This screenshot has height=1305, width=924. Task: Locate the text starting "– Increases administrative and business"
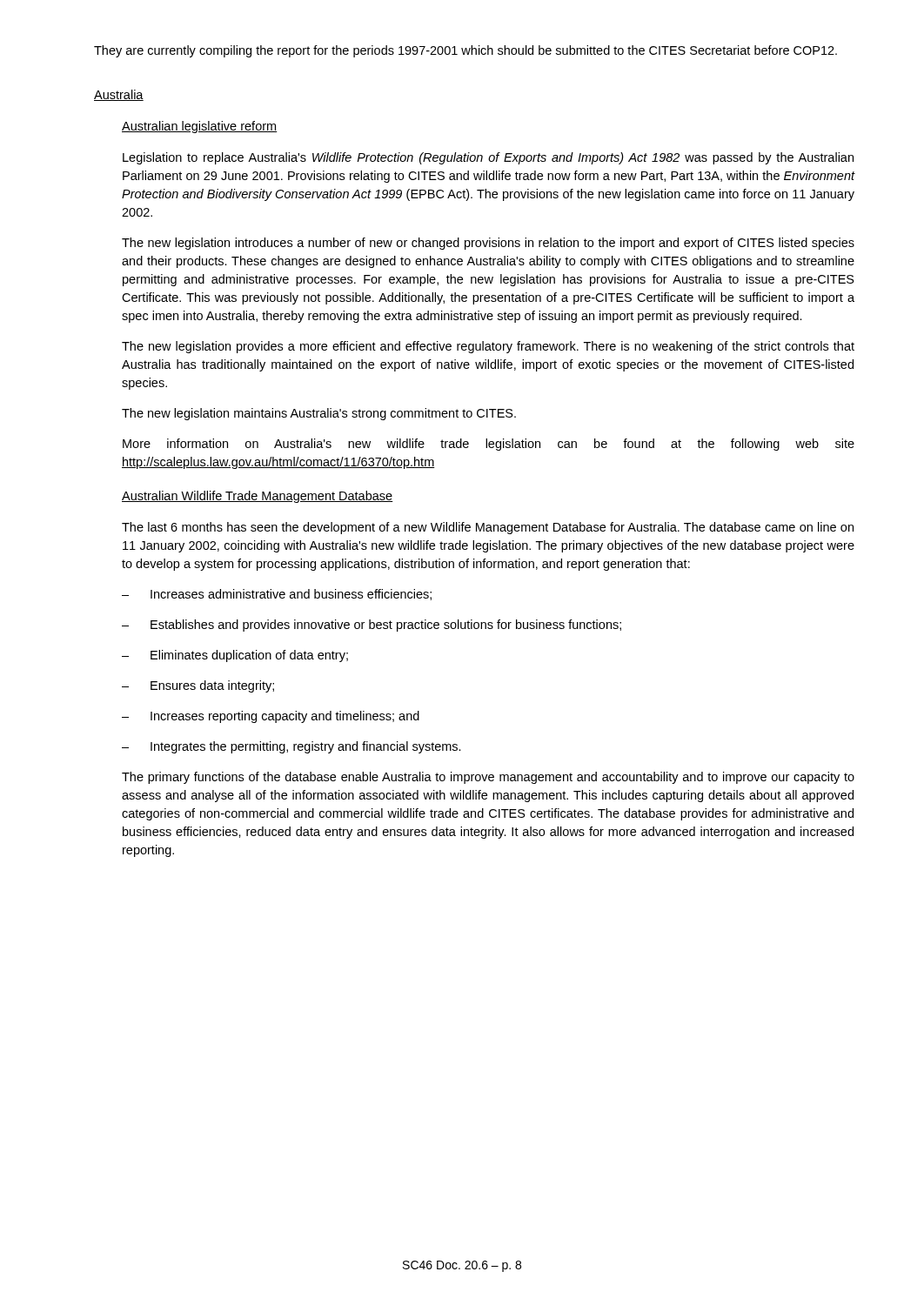point(277,595)
